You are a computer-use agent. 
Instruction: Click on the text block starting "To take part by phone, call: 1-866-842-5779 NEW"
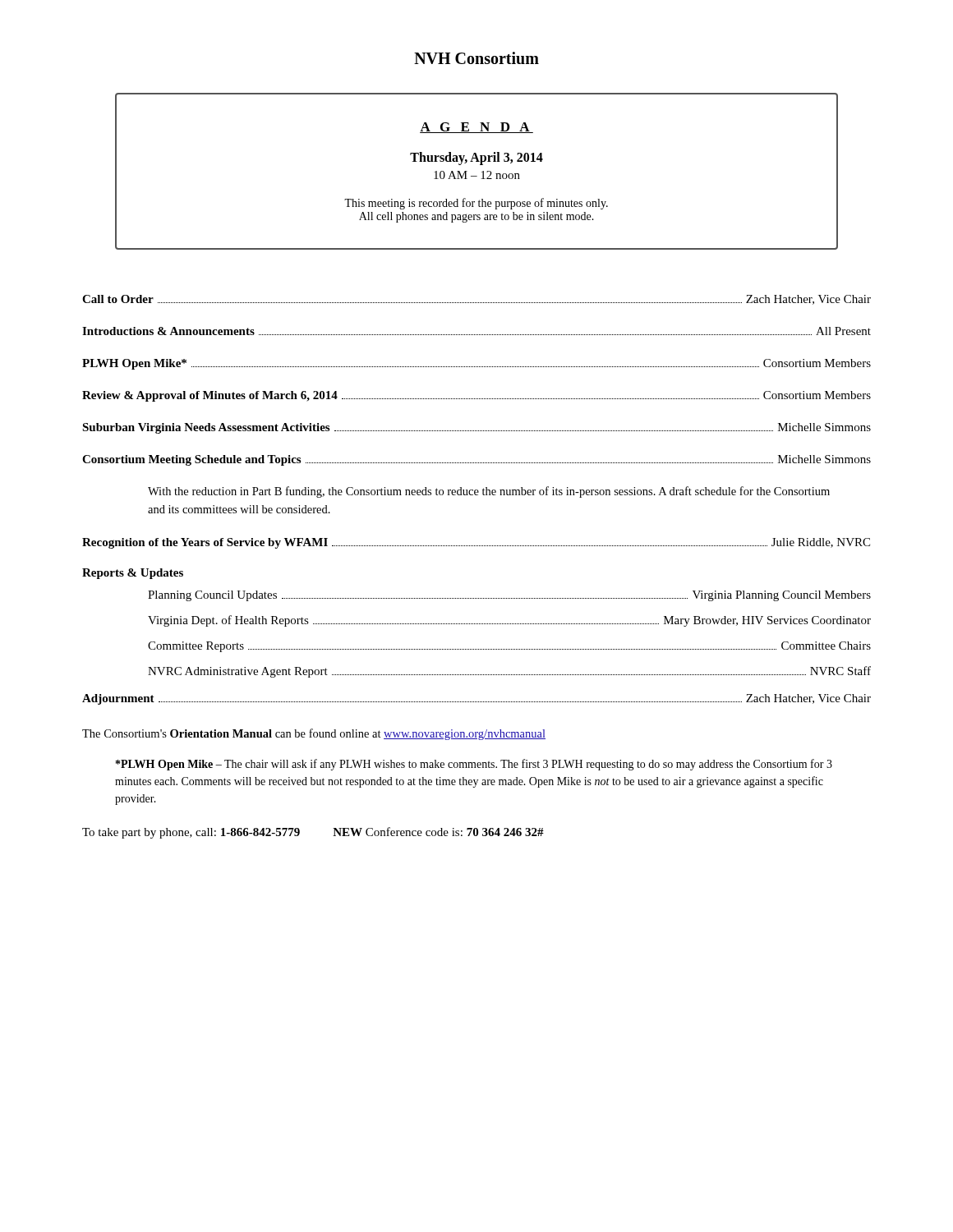(x=198, y=832)
